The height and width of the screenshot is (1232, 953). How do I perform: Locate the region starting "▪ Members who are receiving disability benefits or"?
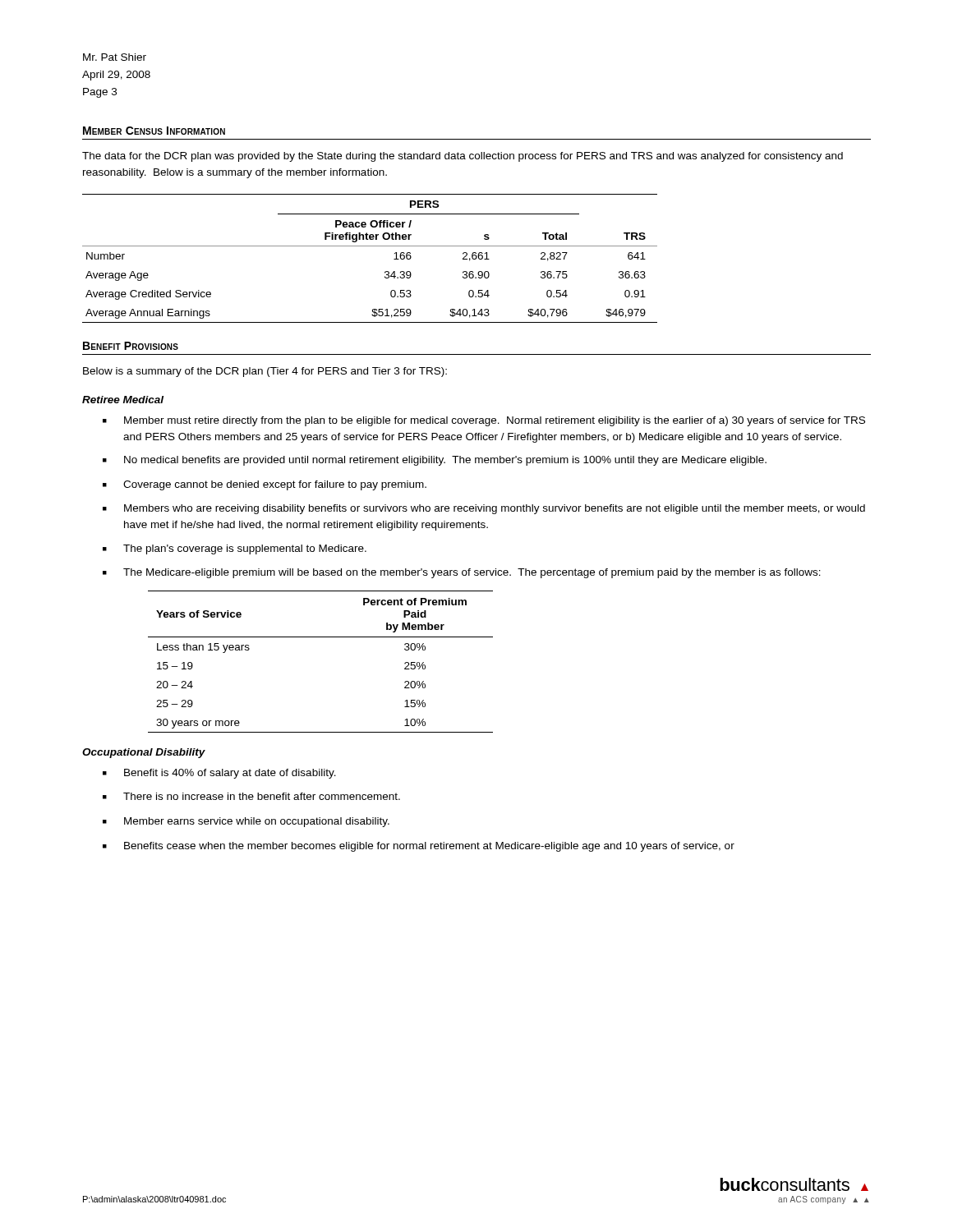[486, 517]
